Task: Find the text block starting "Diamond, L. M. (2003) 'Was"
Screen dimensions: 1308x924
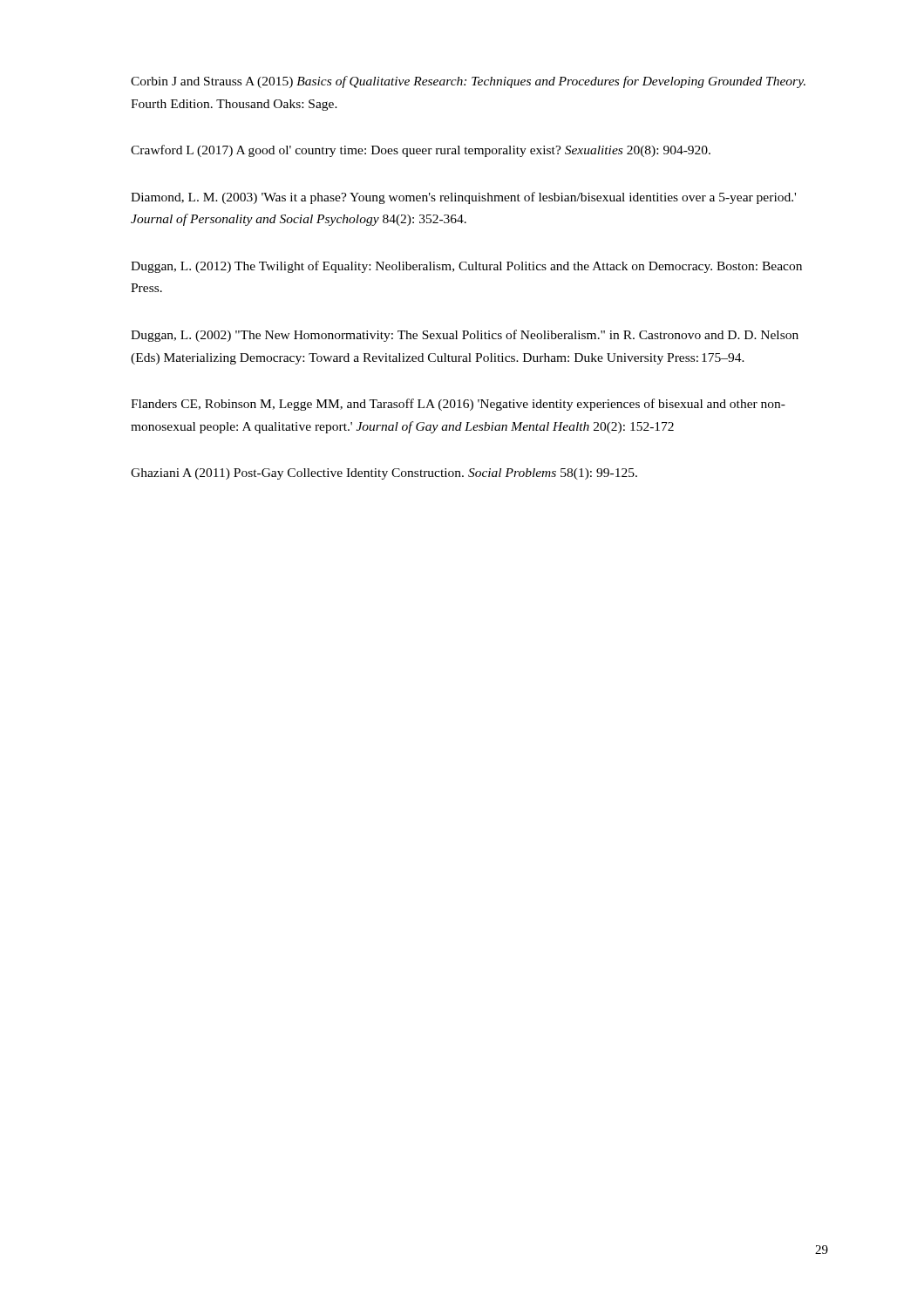Action: pyautogui.click(x=464, y=208)
